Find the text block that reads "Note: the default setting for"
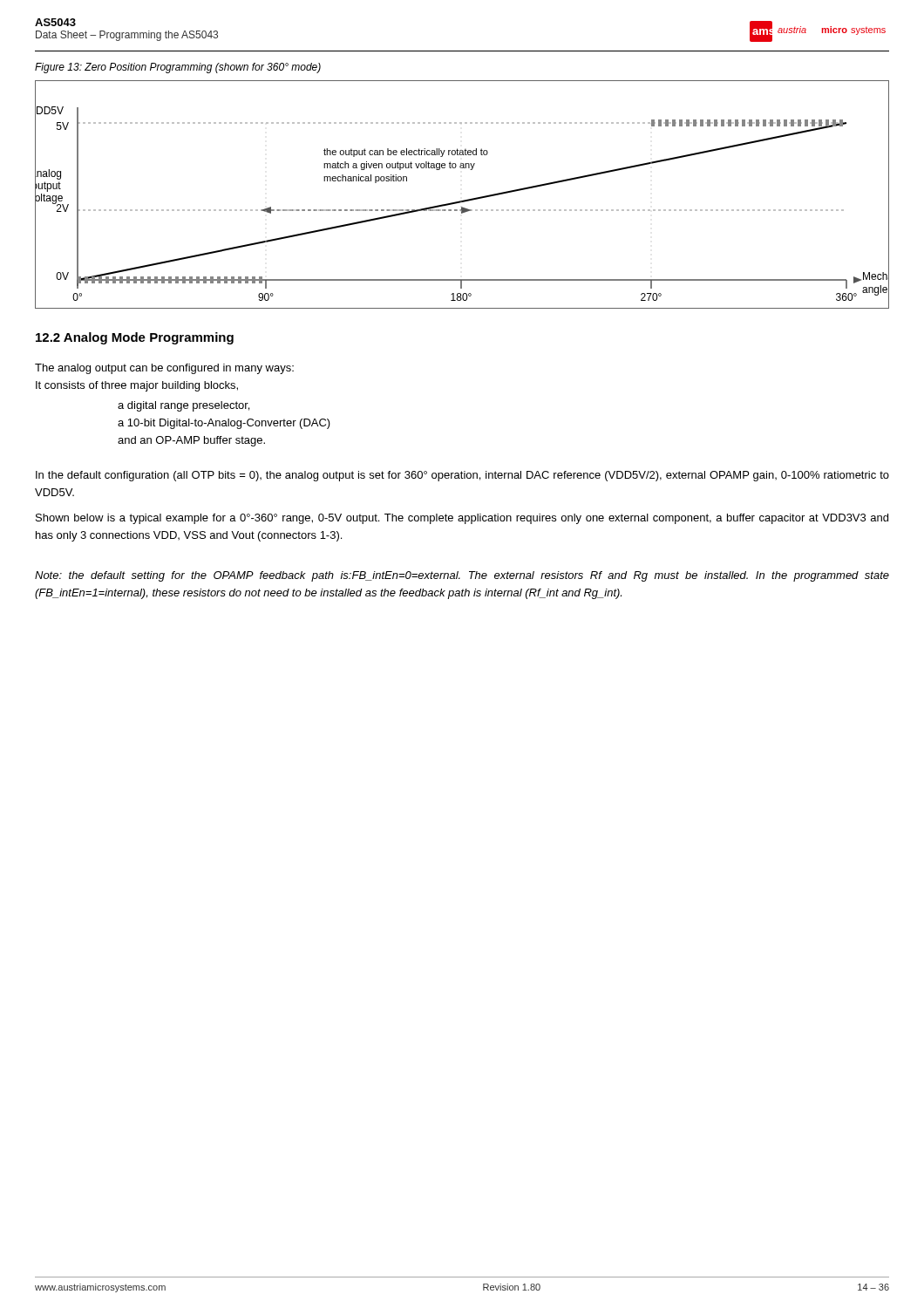 (462, 584)
